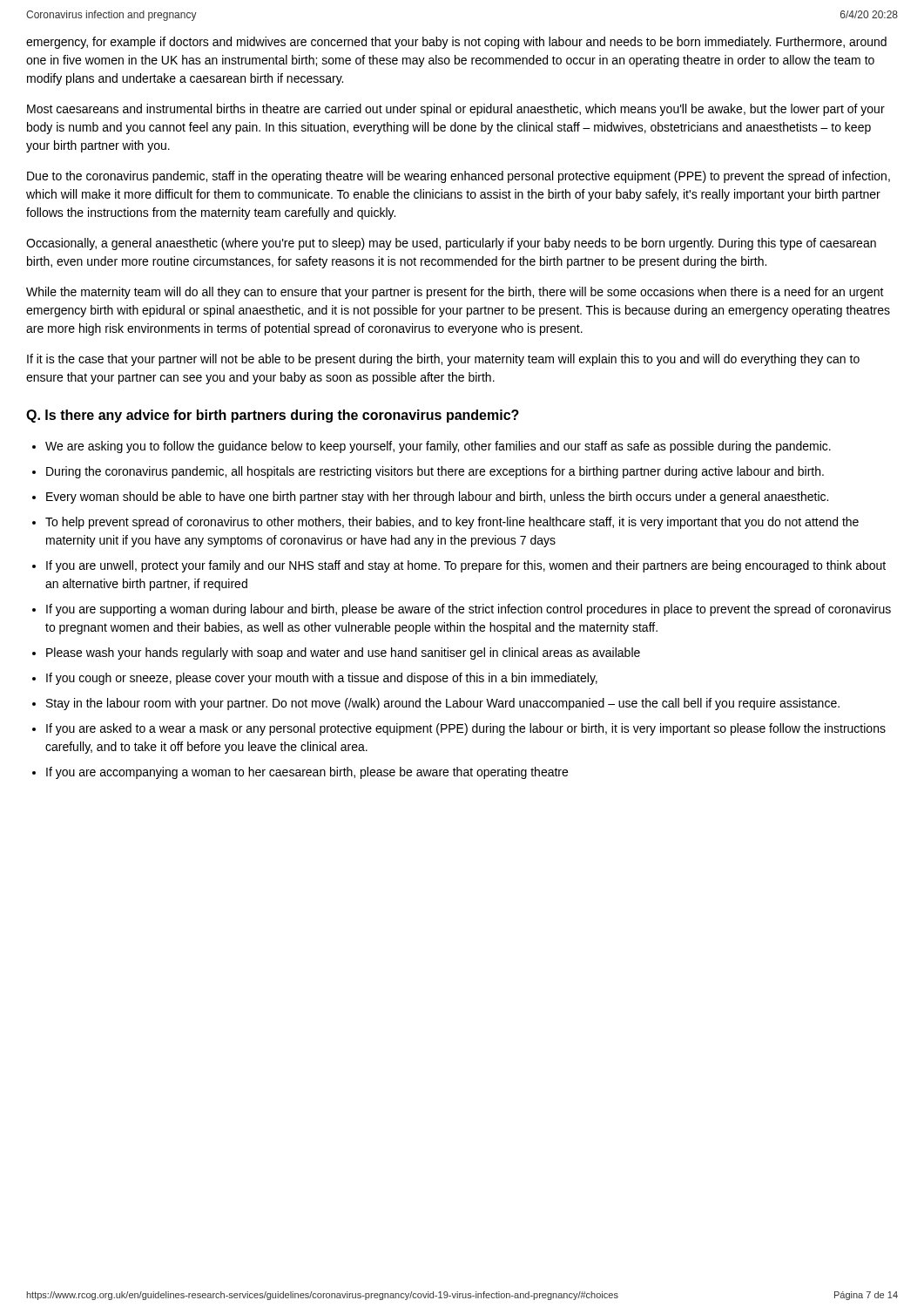This screenshot has height=1307, width=924.
Task: Point to the region starting "To help prevent spread"
Action: (472, 532)
